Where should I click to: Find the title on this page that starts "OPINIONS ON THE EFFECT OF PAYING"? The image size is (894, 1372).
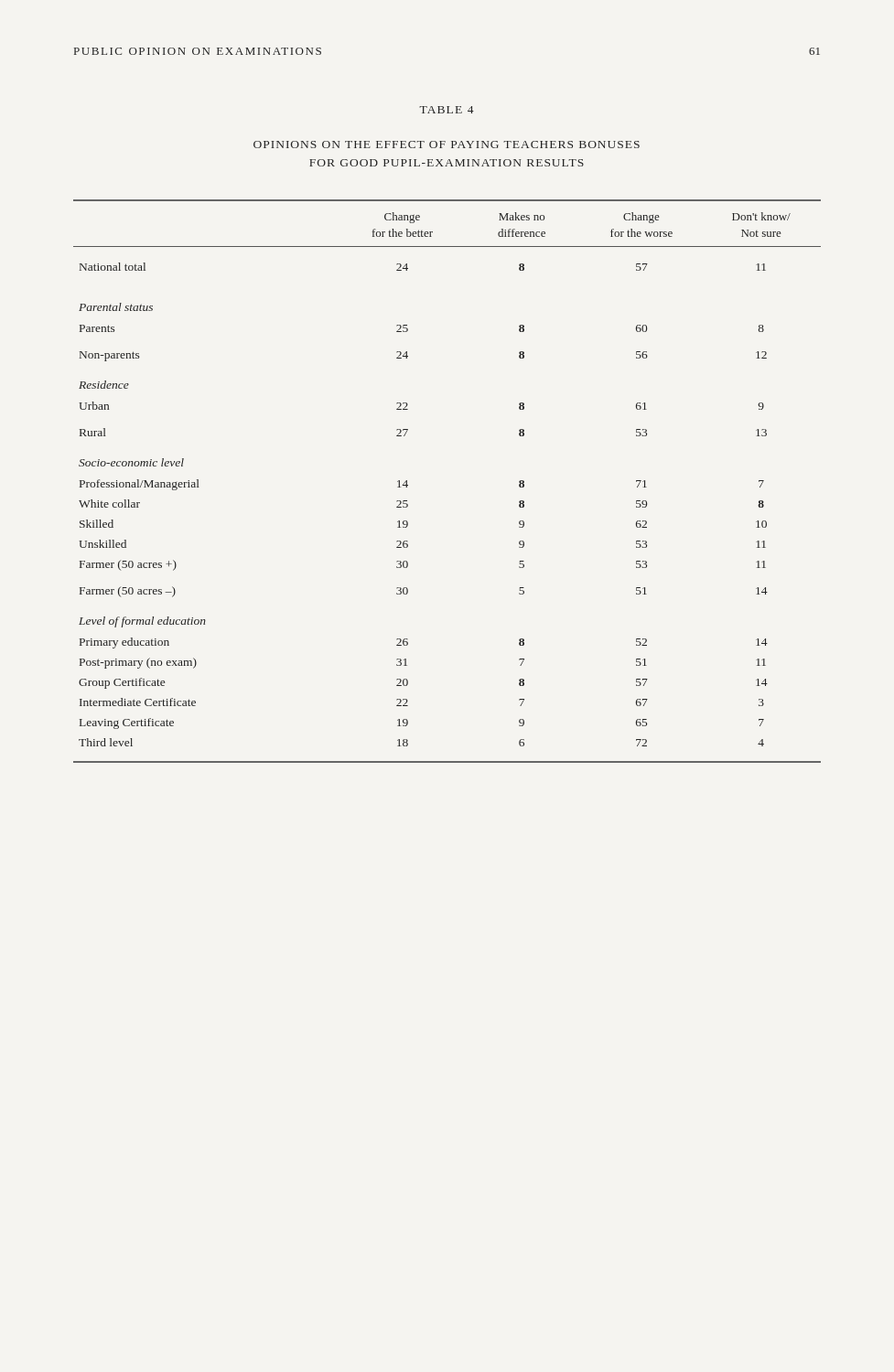(447, 153)
